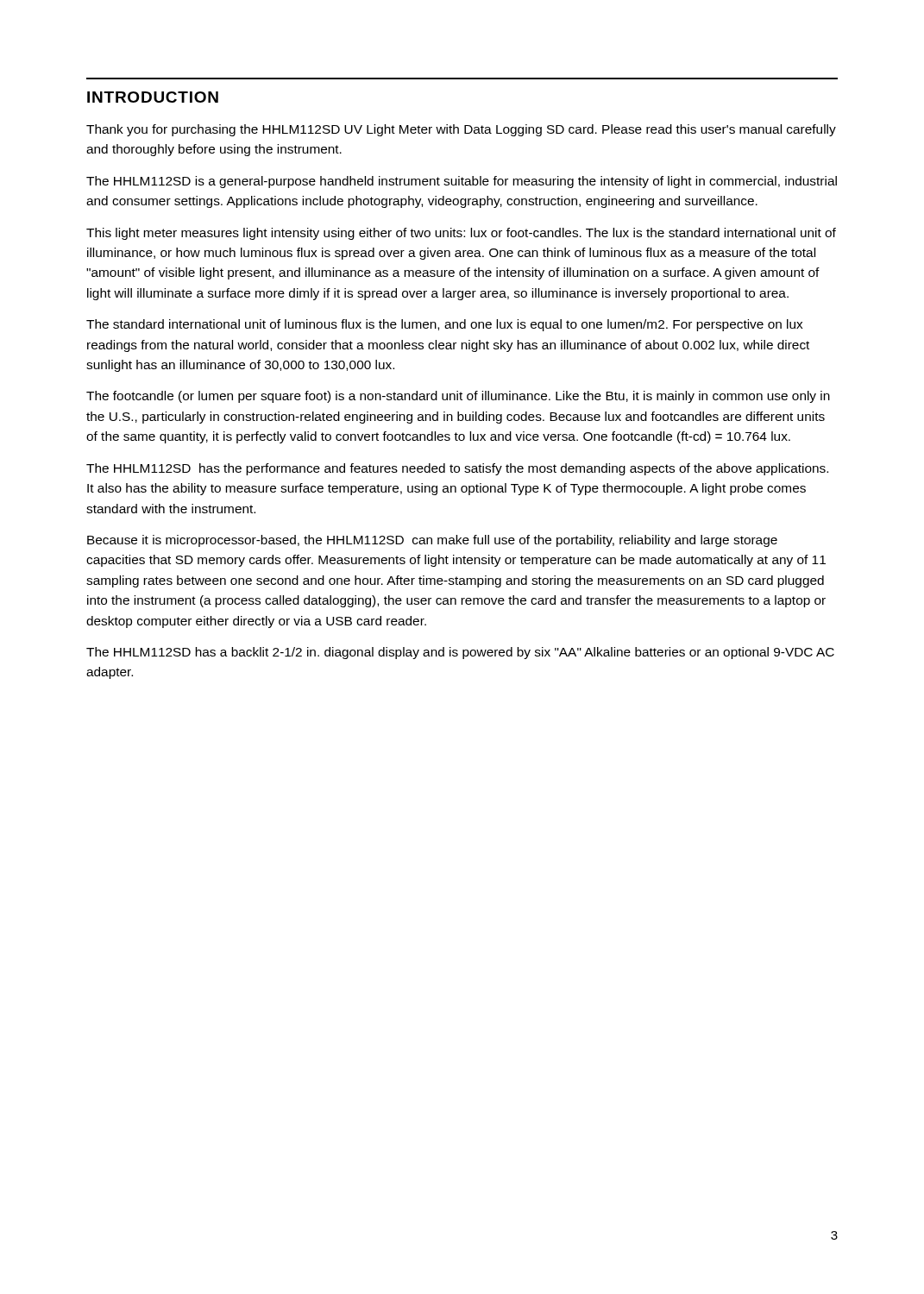
Task: Find the block on this page that starts "This light meter measures light intensity"
Action: tap(461, 262)
